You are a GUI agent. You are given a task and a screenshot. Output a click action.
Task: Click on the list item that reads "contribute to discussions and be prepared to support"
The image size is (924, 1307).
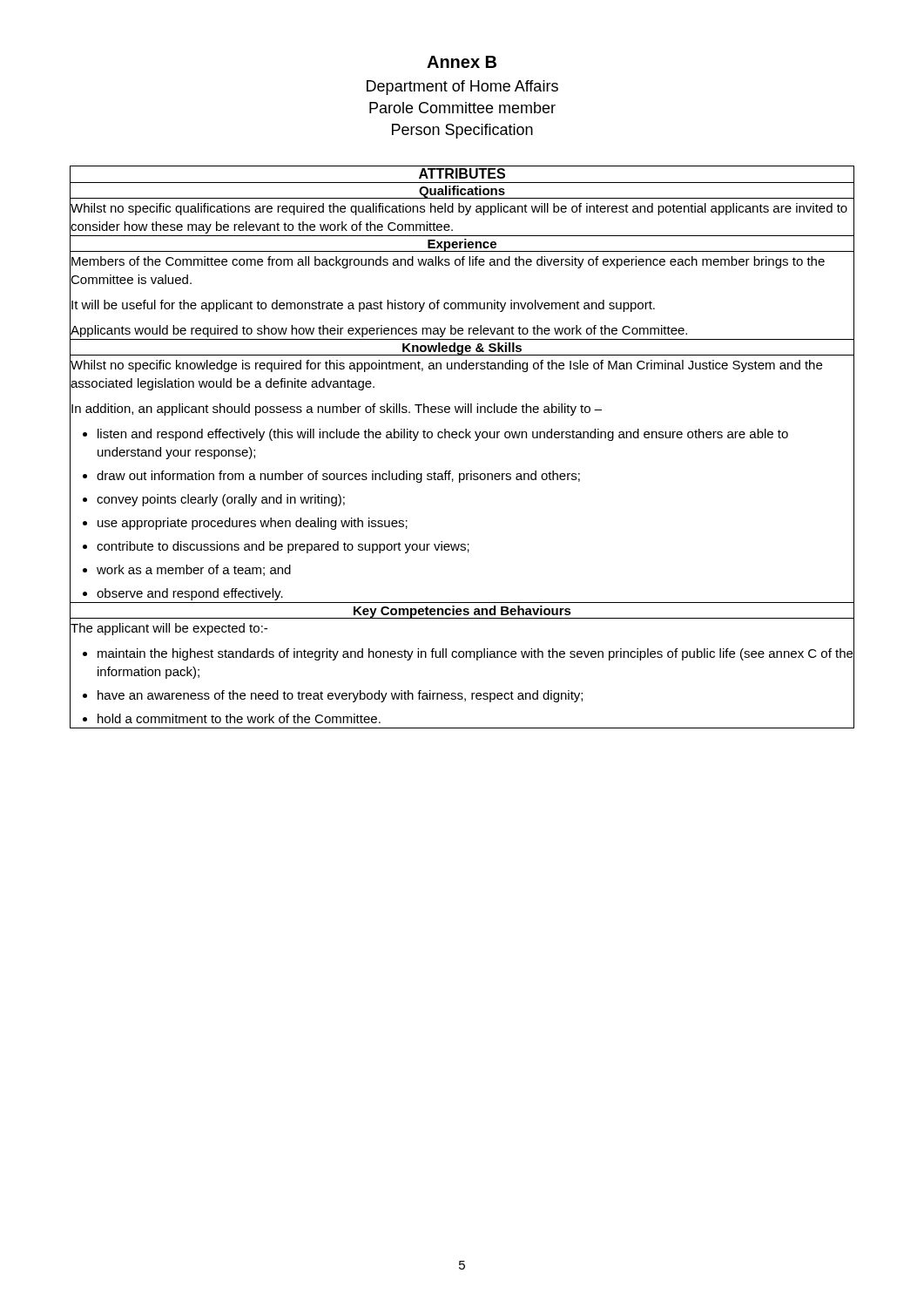(283, 546)
